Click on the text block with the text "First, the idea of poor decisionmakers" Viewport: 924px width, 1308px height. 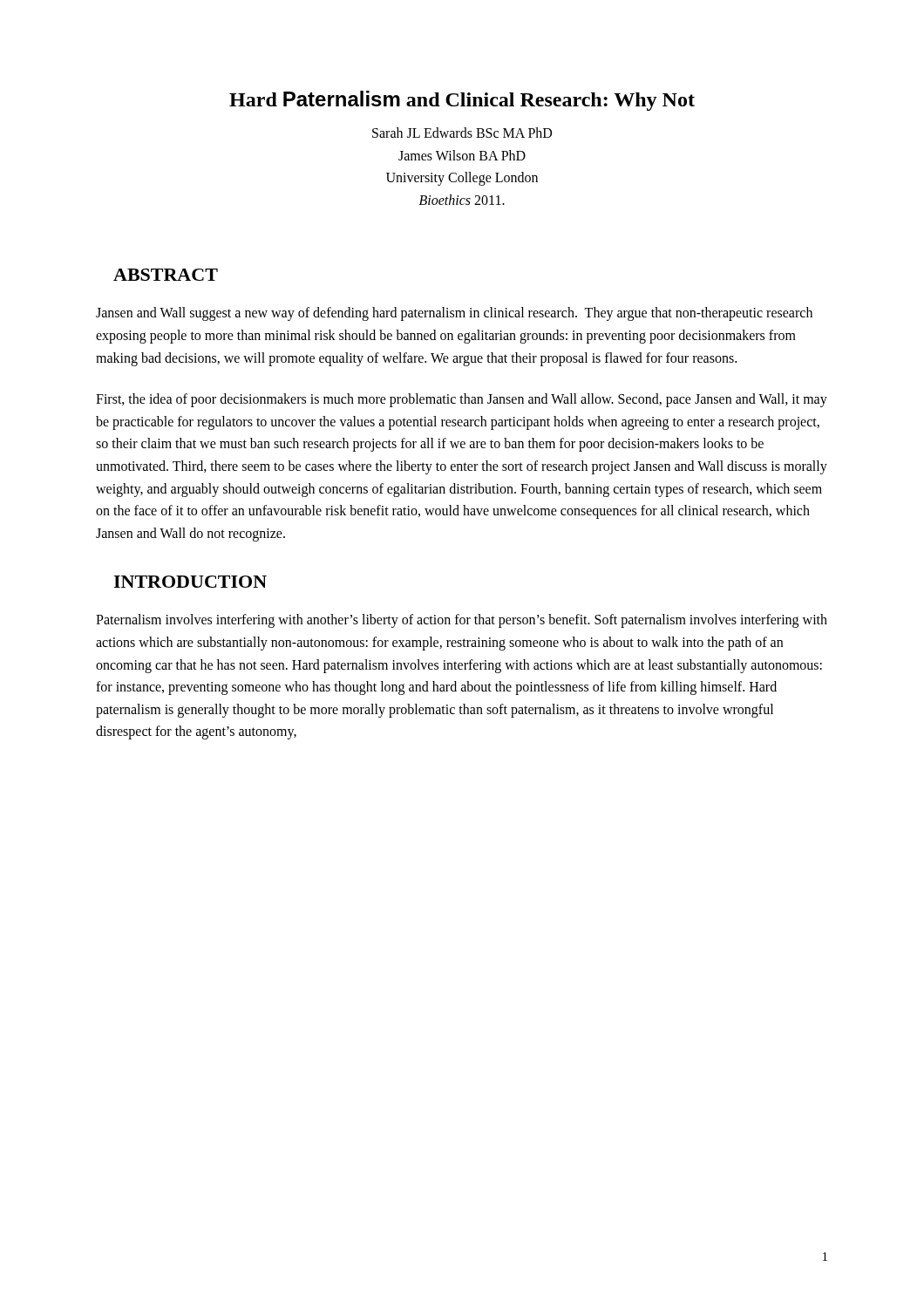click(461, 466)
